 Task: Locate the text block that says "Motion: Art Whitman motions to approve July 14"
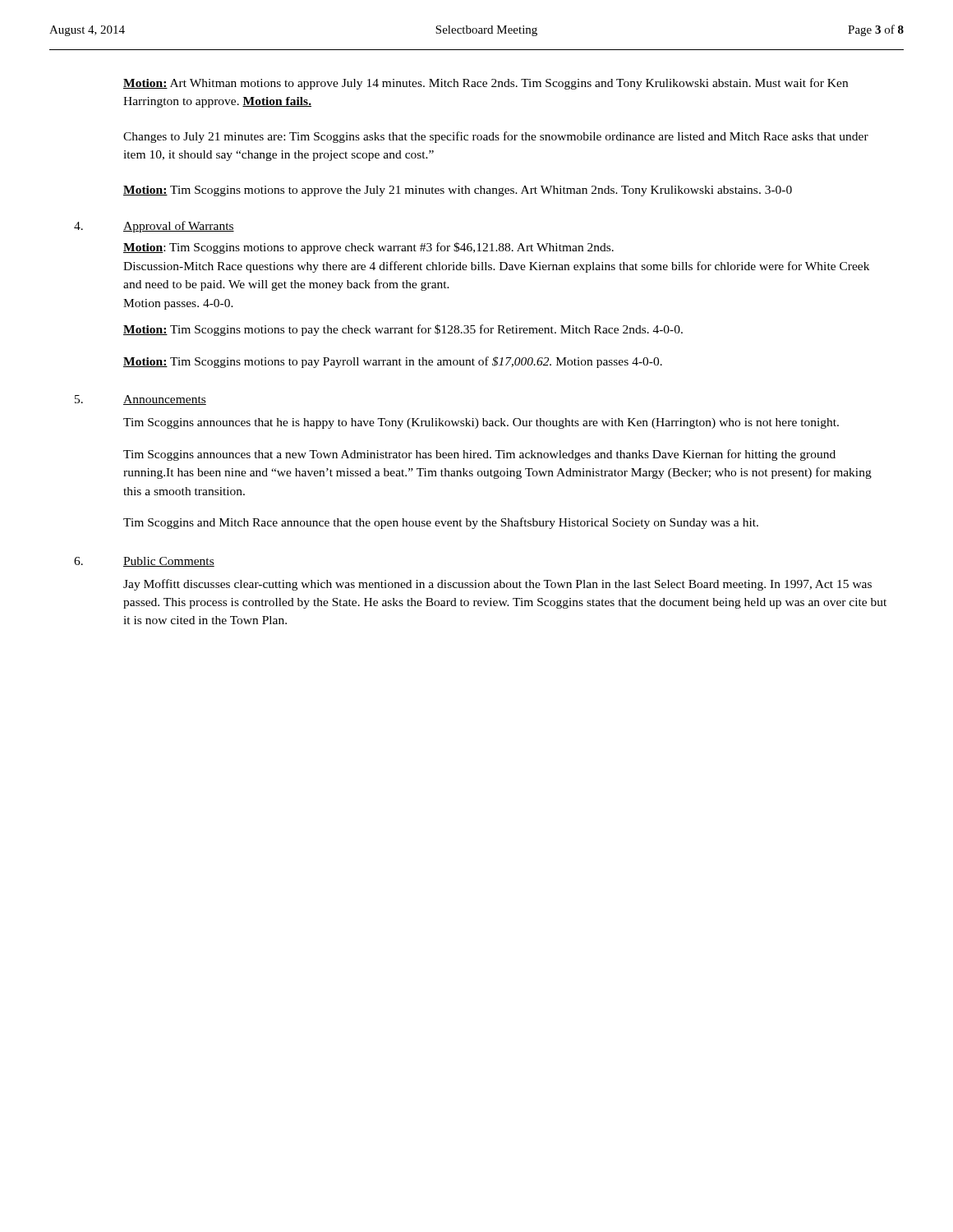(486, 92)
